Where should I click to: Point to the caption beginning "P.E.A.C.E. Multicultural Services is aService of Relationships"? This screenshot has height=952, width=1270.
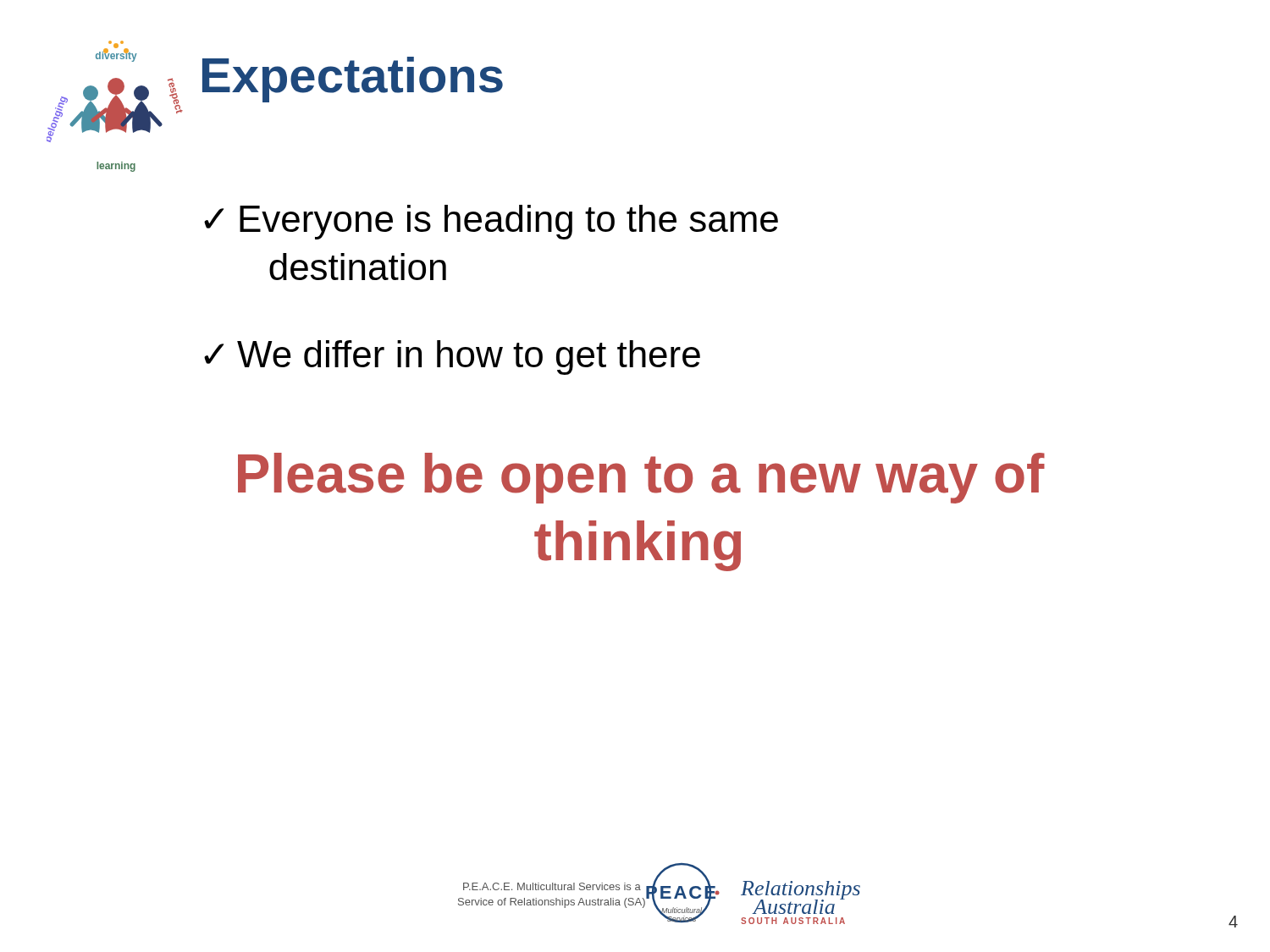tap(551, 894)
